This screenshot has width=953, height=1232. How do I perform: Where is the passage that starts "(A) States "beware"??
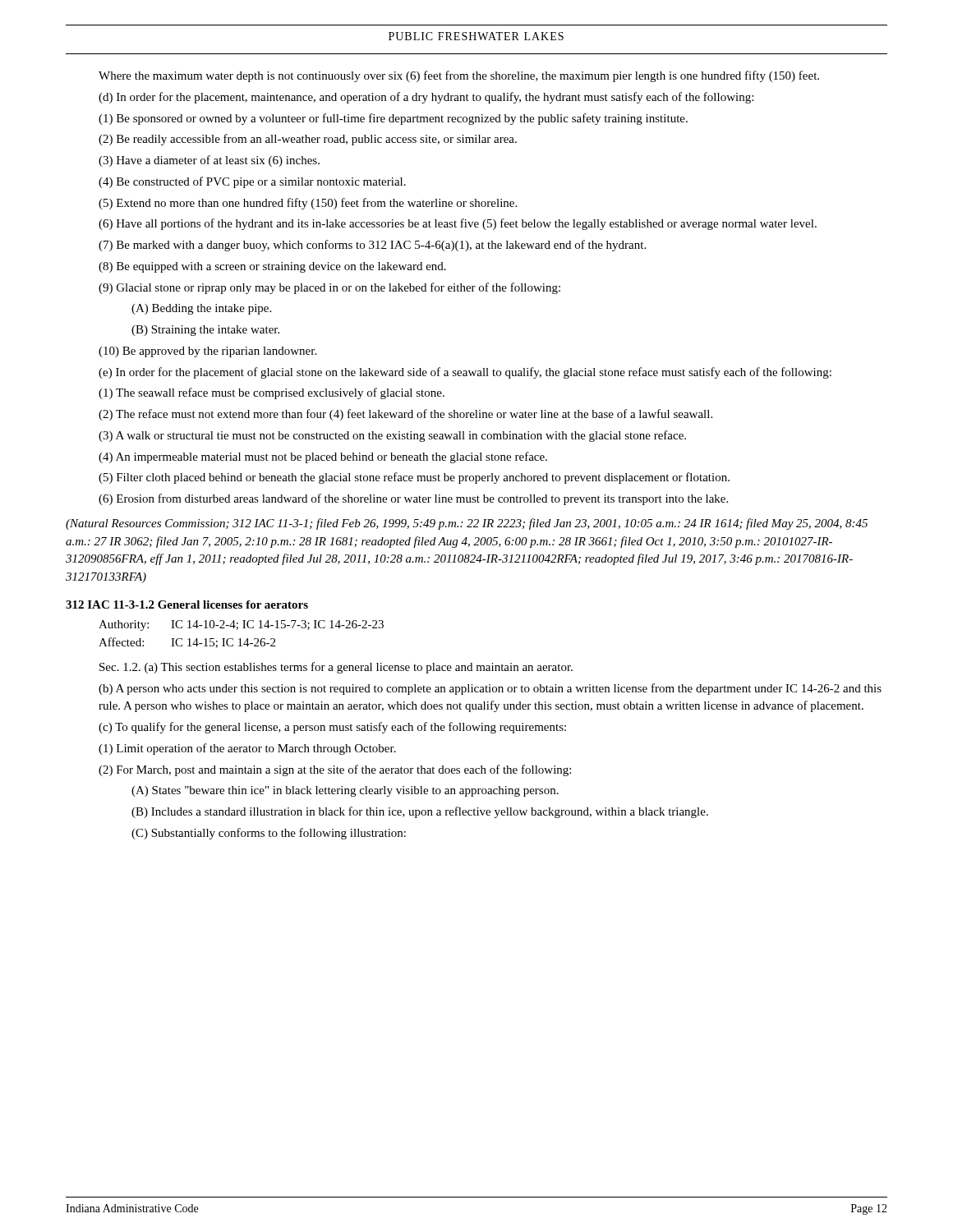tap(345, 790)
